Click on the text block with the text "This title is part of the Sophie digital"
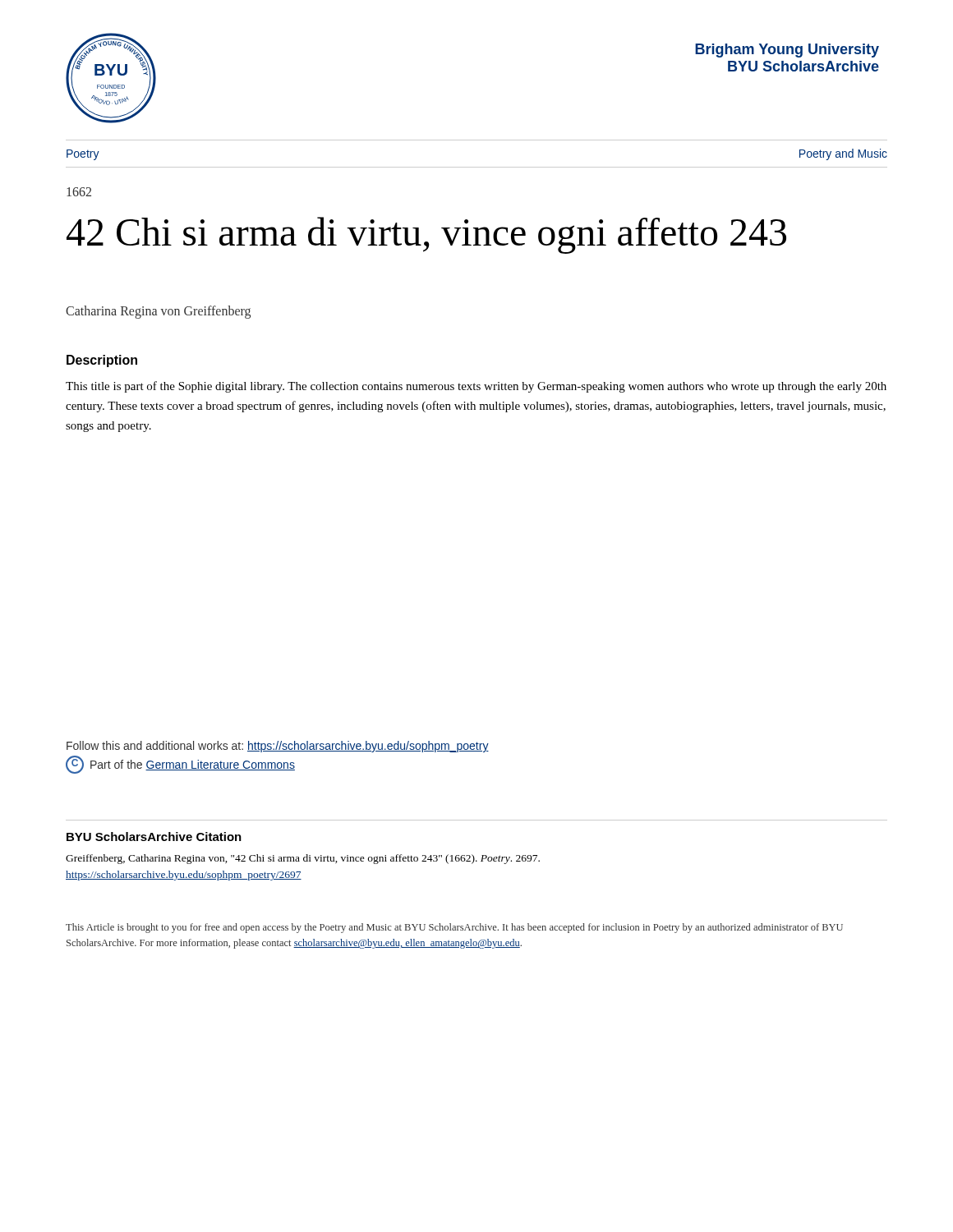 (x=476, y=406)
